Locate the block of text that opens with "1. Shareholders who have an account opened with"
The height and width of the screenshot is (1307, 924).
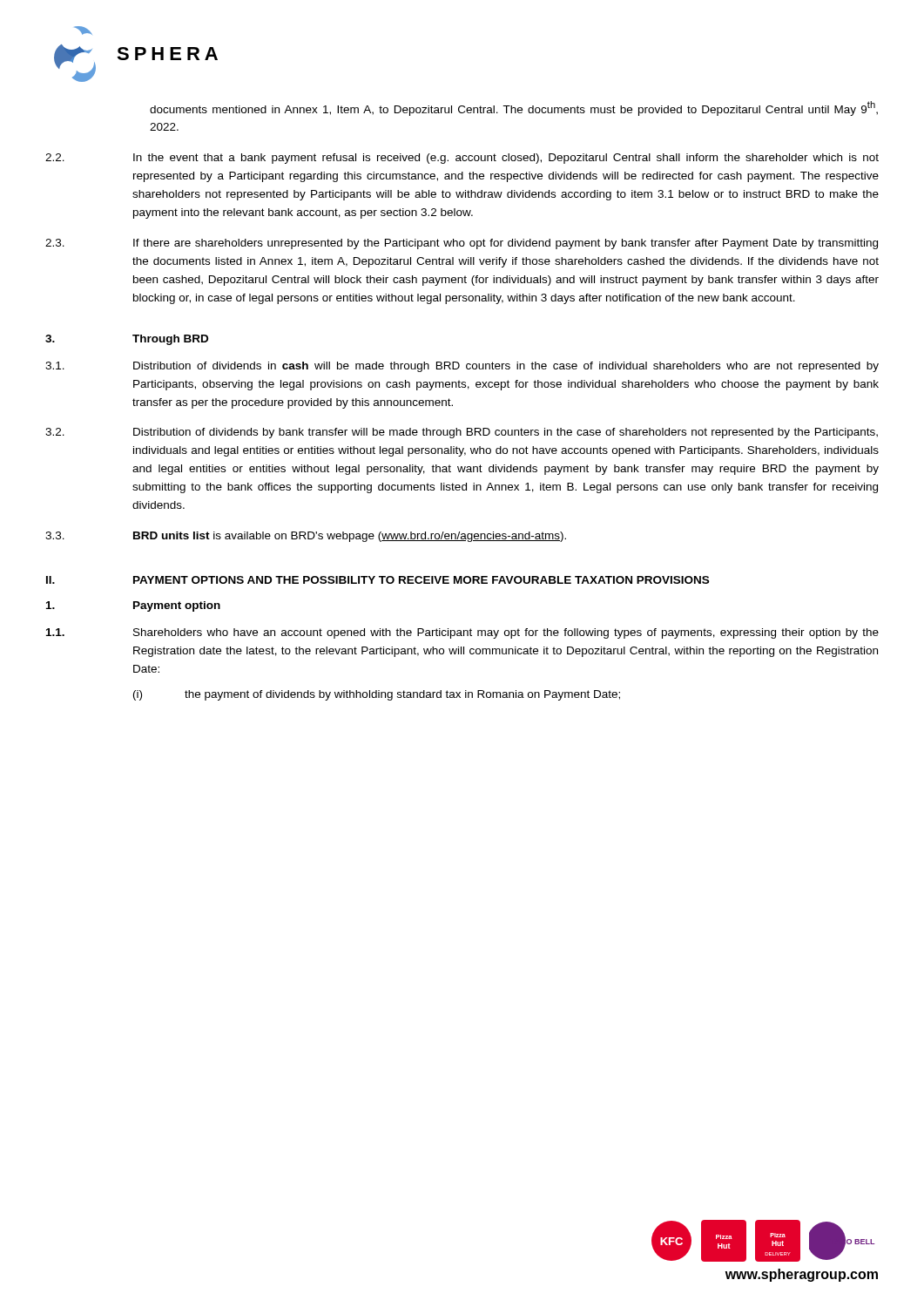462,664
